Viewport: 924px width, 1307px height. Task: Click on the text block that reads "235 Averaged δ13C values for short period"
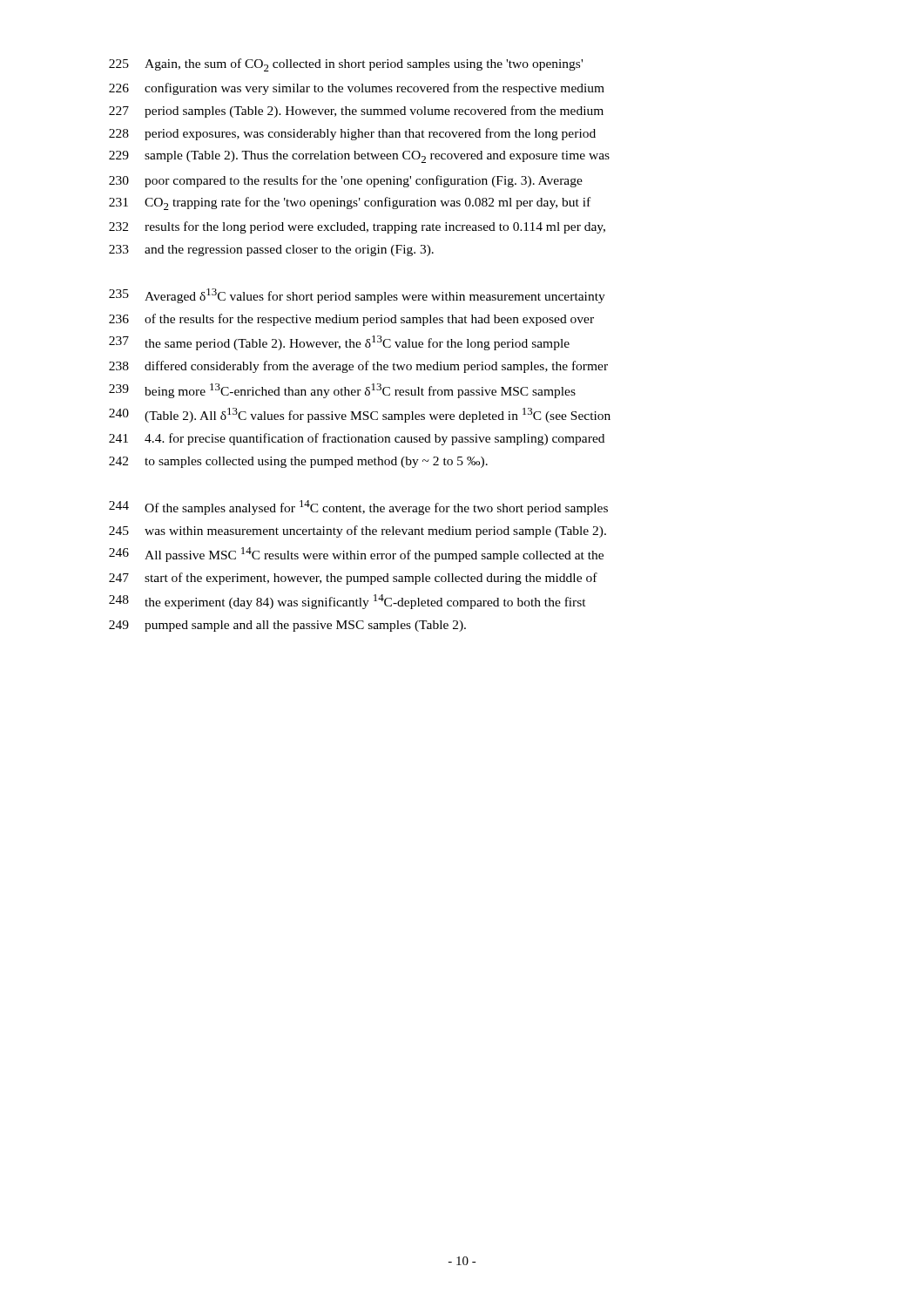coord(466,377)
